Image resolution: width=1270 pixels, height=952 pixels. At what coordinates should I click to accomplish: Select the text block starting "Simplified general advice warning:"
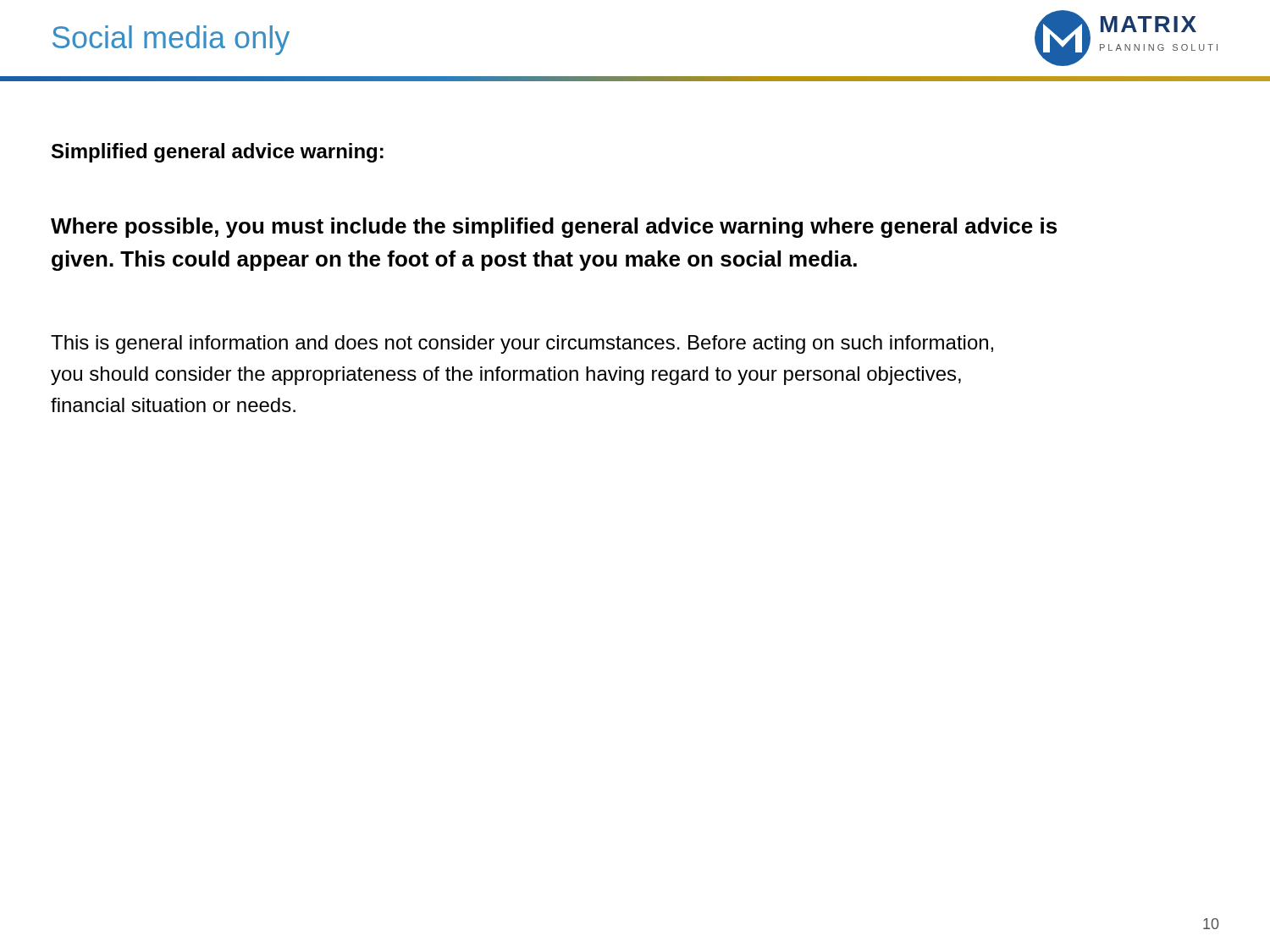click(218, 151)
